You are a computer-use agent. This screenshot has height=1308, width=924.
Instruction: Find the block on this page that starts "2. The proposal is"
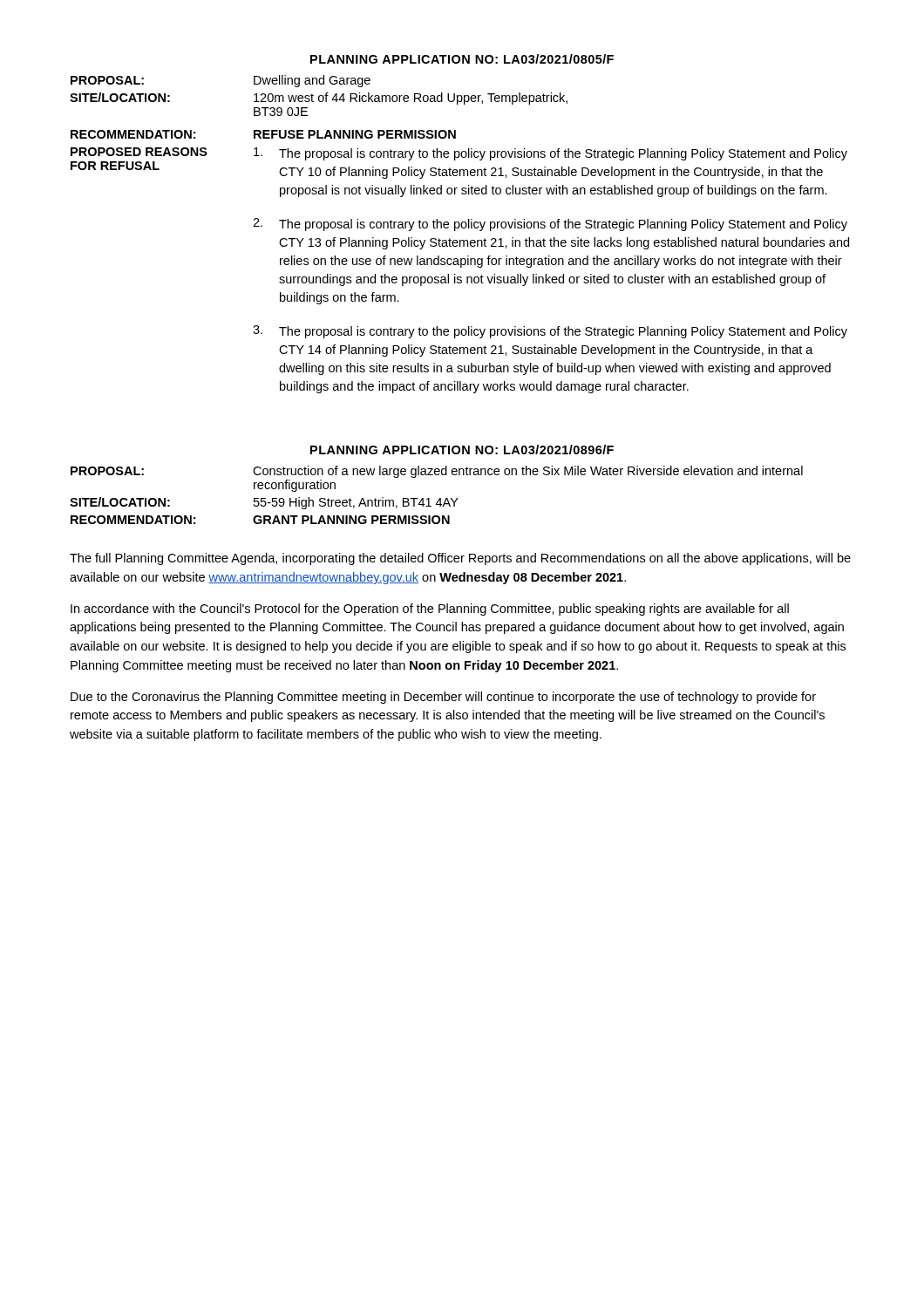point(554,261)
